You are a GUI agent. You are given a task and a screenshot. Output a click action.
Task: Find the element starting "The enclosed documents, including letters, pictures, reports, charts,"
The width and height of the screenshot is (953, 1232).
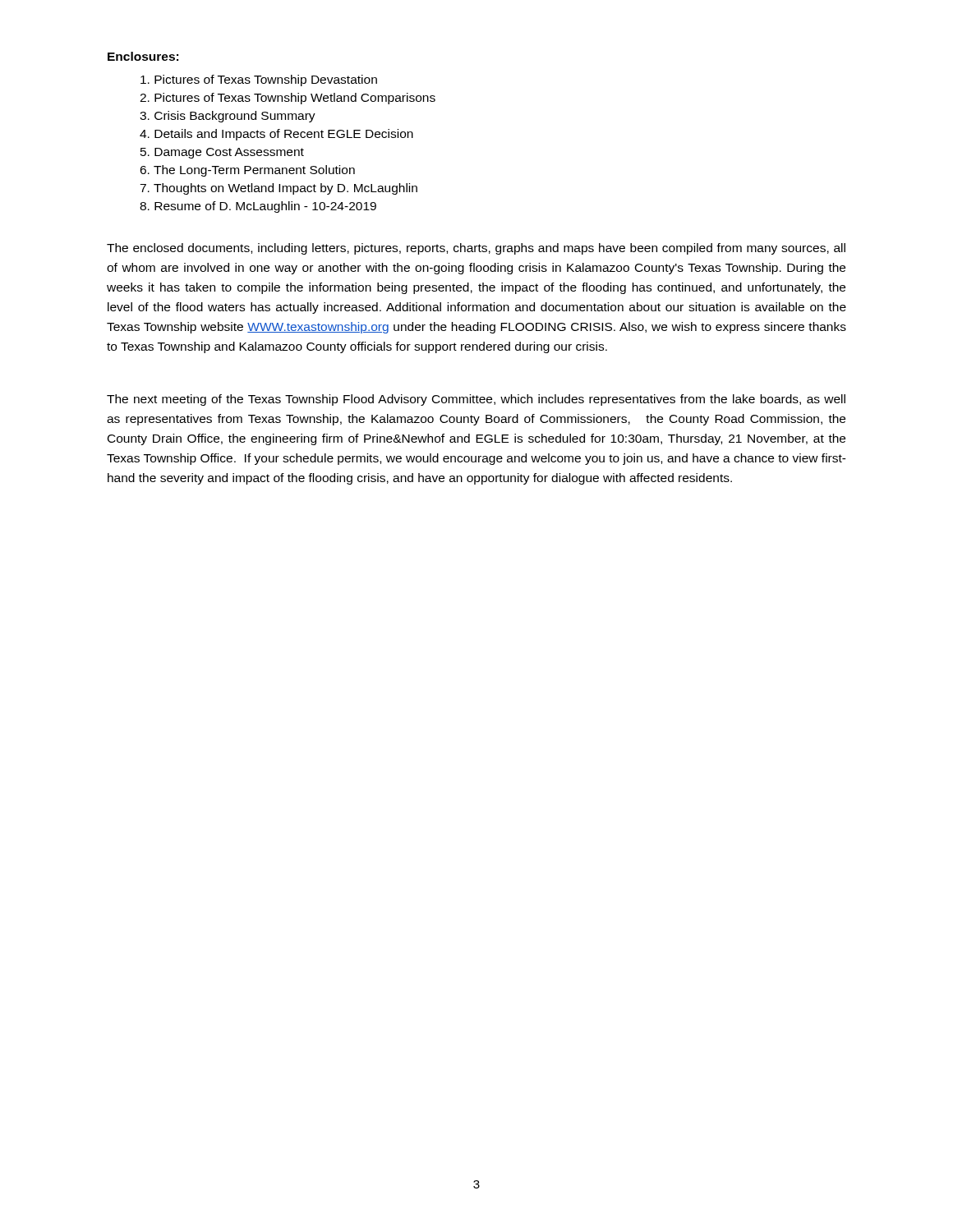(x=476, y=297)
